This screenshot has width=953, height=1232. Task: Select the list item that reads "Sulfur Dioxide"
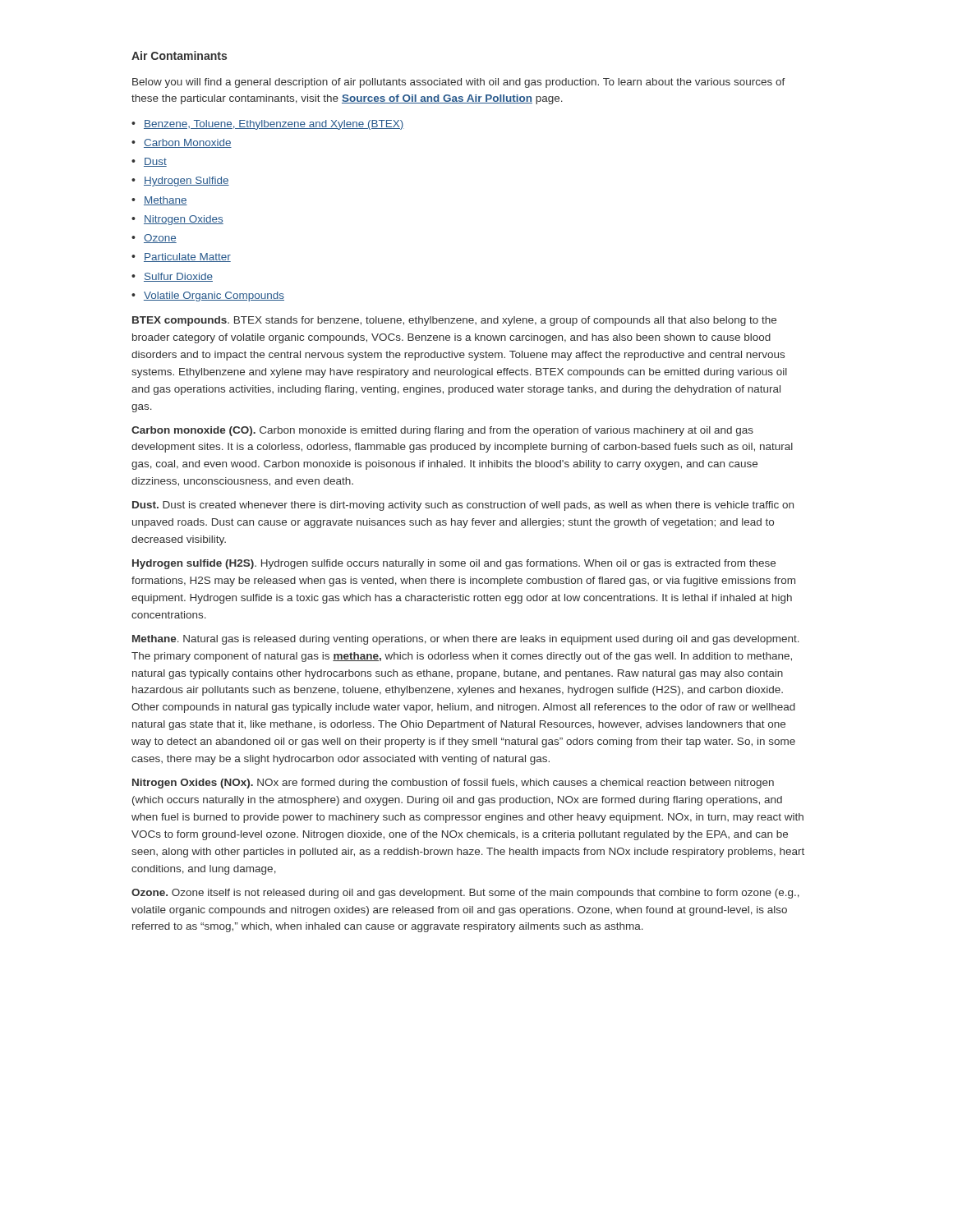point(178,277)
